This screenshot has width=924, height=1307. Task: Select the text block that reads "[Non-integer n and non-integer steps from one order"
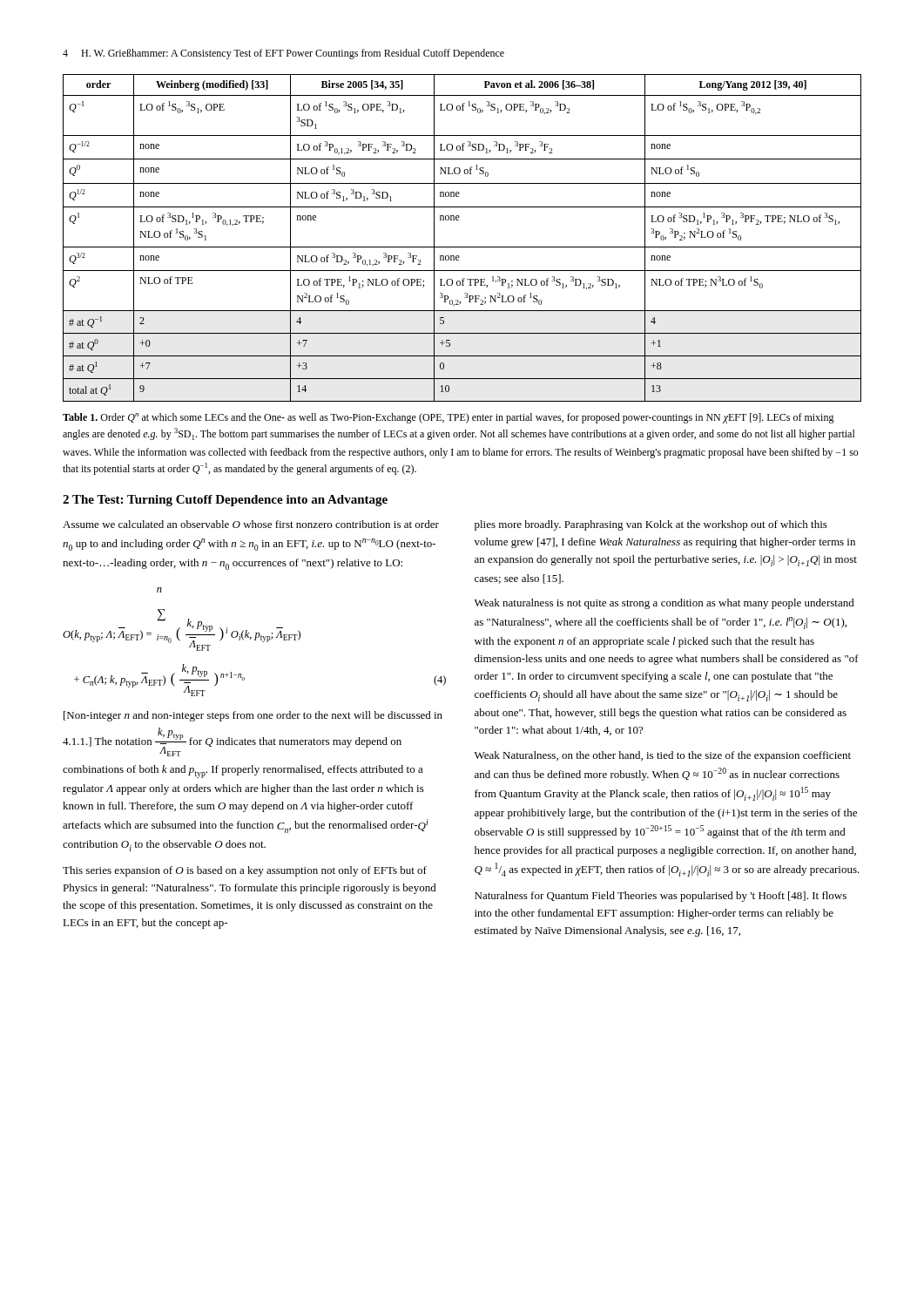coord(253,780)
